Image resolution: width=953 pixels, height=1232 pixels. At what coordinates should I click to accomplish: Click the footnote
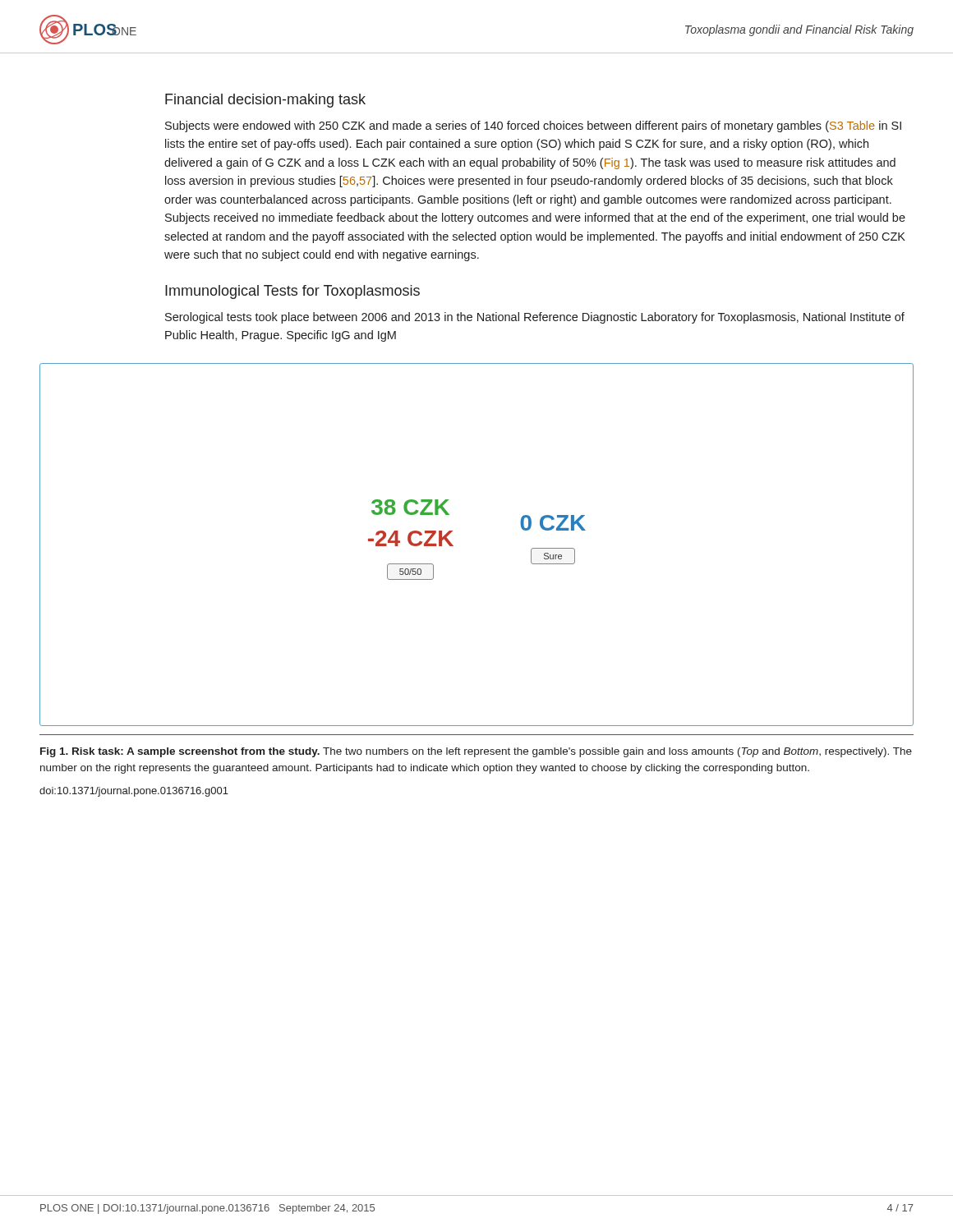134,791
